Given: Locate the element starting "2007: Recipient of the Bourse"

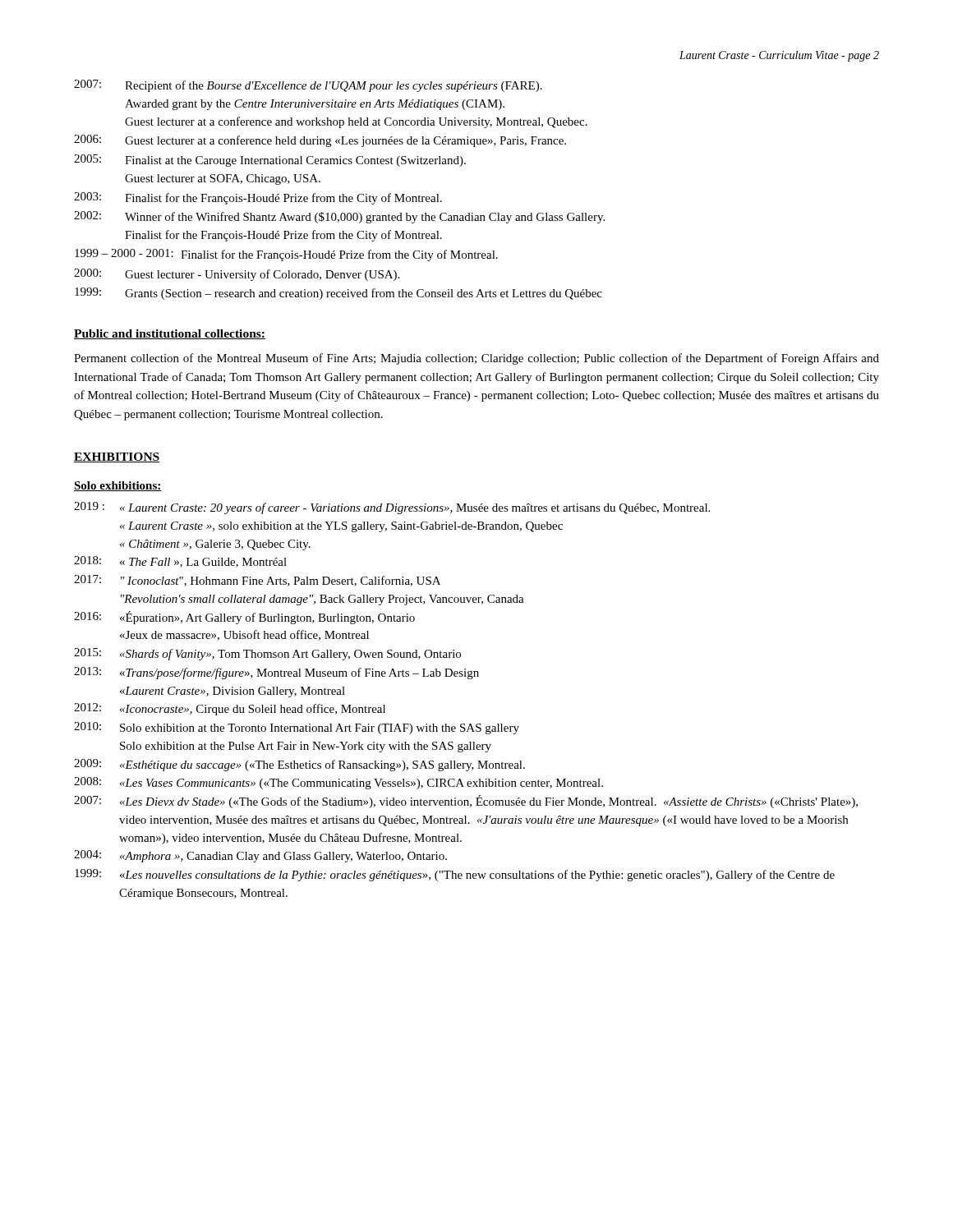Looking at the screenshot, I should click(476, 104).
